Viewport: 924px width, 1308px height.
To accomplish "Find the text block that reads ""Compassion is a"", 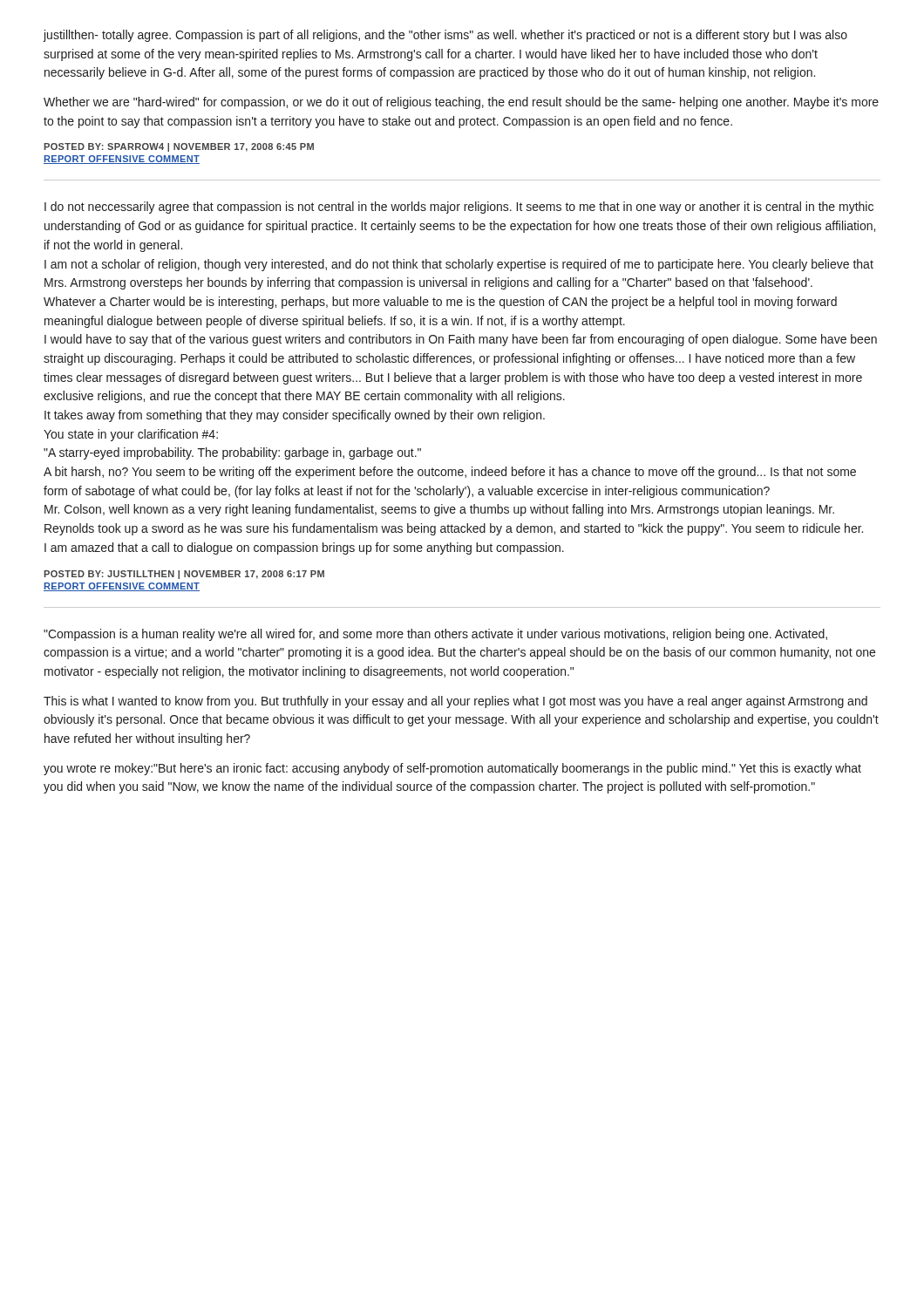I will click(x=460, y=652).
